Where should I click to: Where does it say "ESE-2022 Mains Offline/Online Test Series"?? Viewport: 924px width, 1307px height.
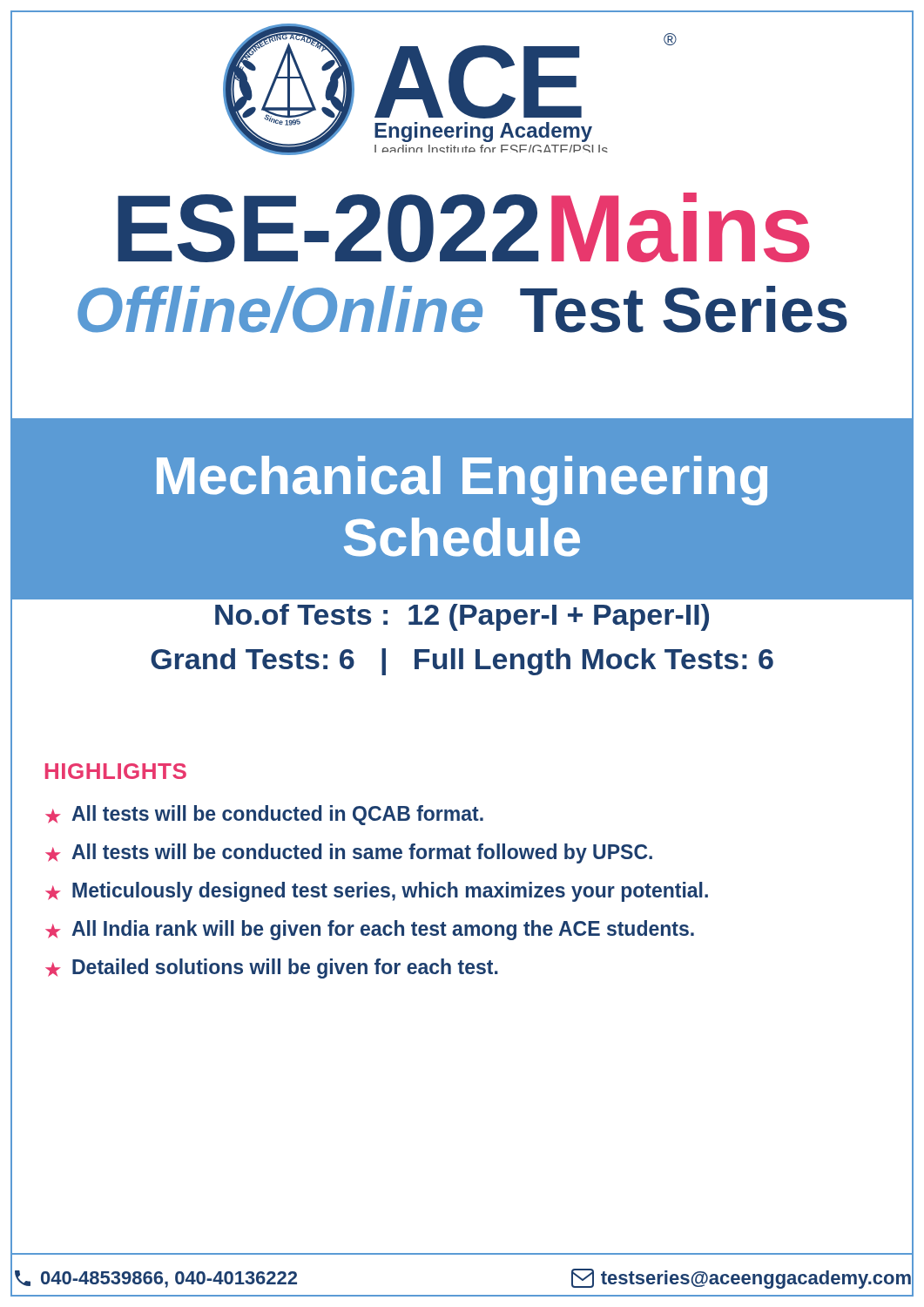coord(462,260)
